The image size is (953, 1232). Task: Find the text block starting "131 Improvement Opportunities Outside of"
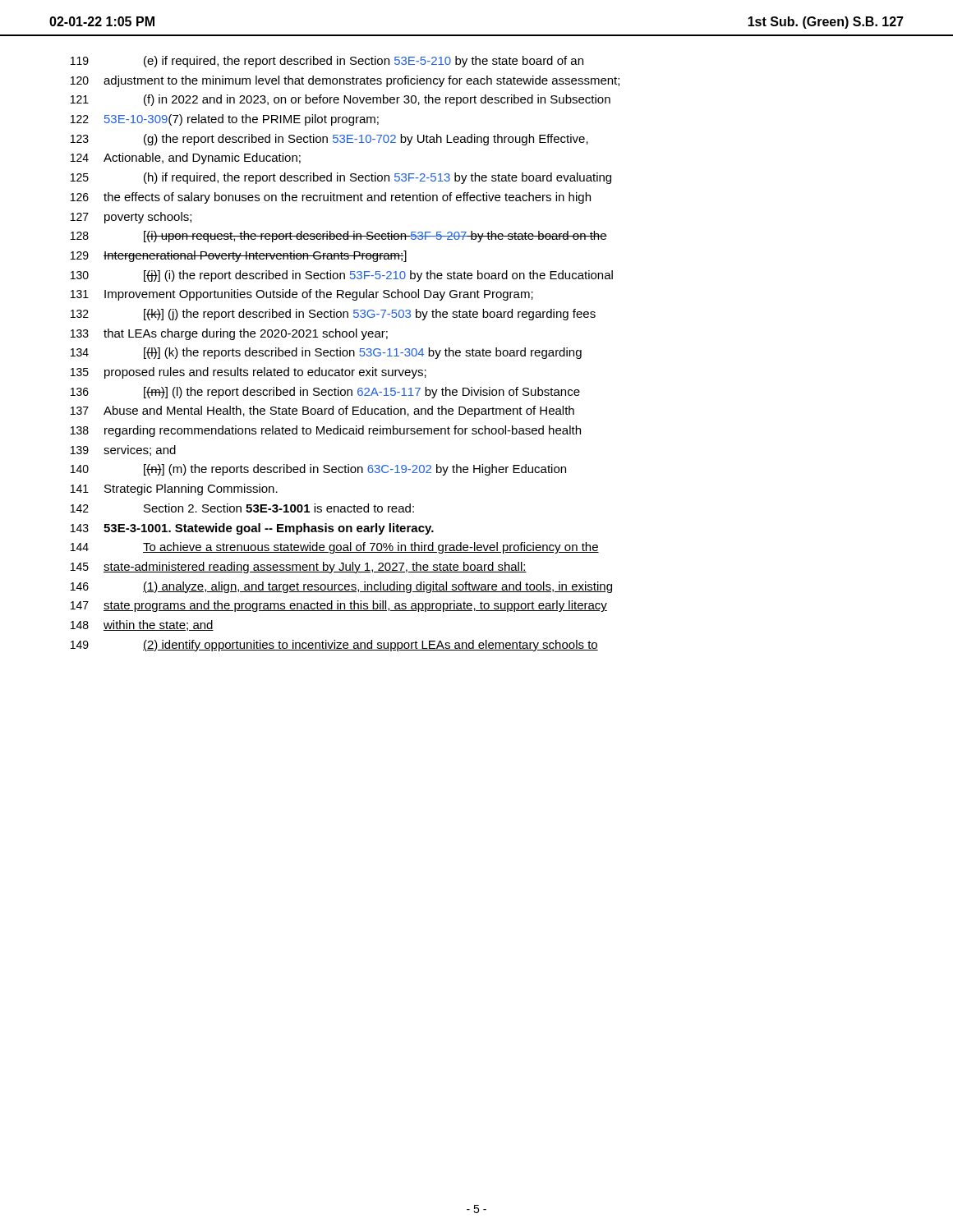click(x=476, y=294)
